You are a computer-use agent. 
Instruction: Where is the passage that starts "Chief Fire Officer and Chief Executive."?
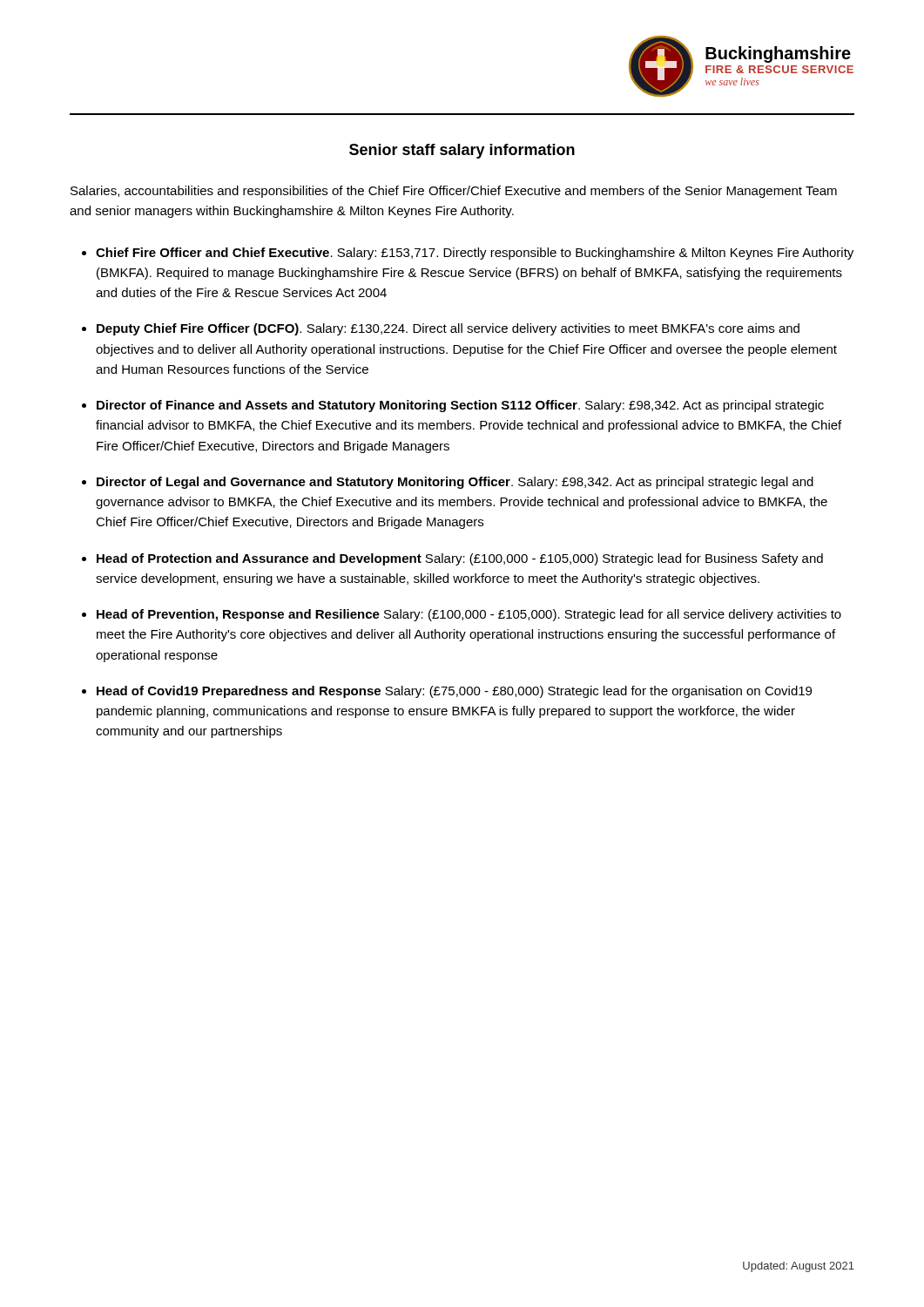pos(475,272)
